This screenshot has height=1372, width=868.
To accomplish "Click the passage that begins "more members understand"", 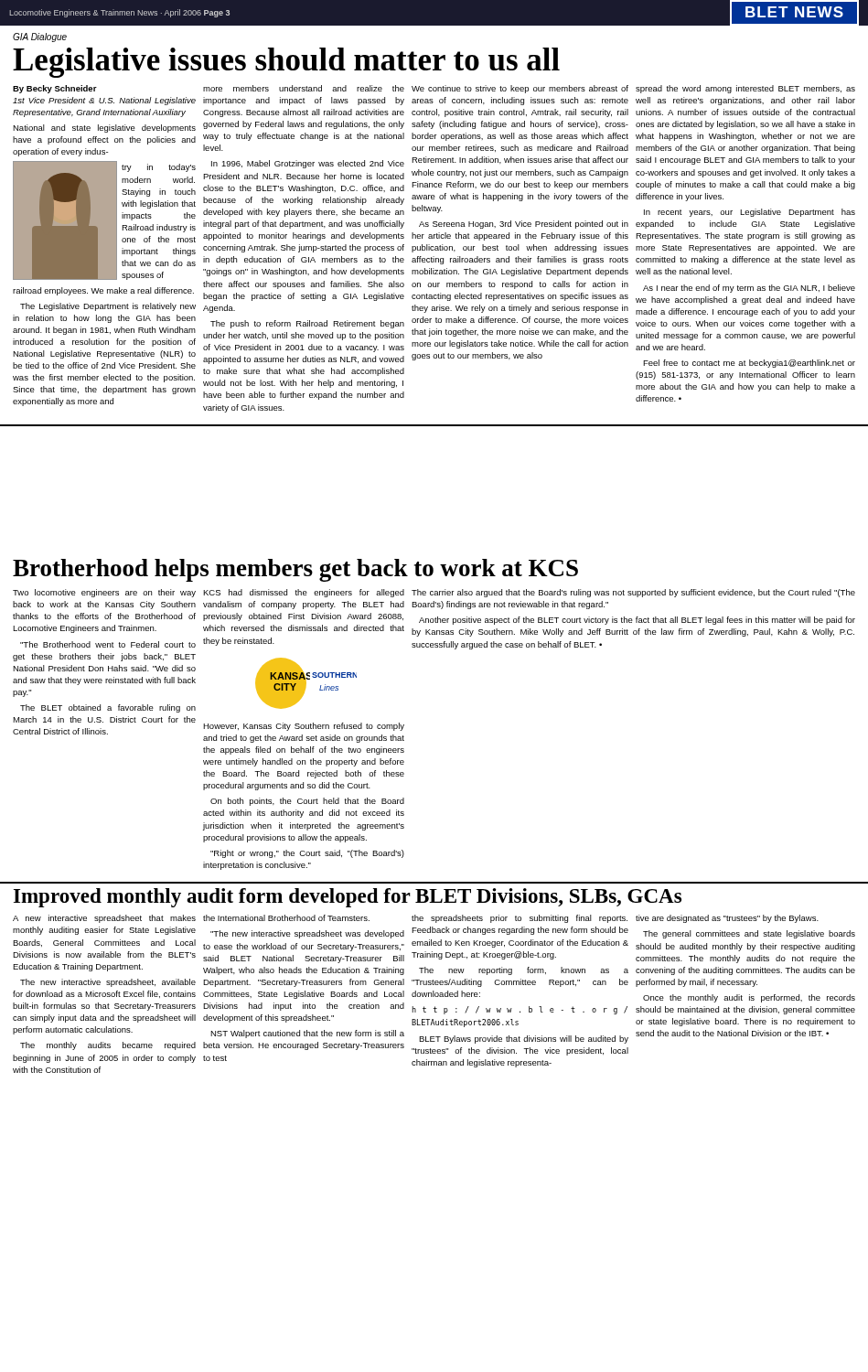I will 304,248.
